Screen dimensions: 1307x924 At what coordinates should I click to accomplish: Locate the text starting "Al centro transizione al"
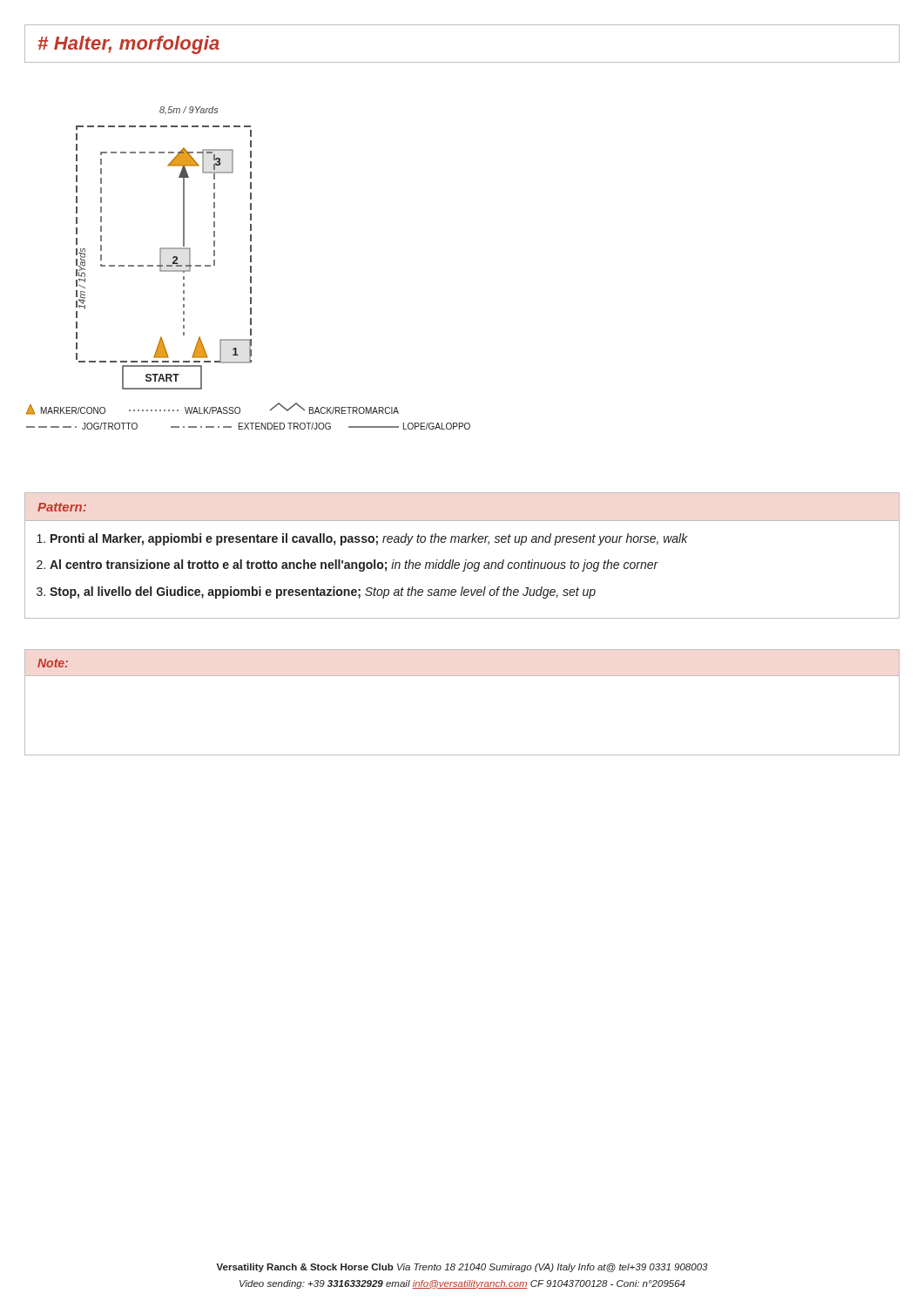[354, 565]
